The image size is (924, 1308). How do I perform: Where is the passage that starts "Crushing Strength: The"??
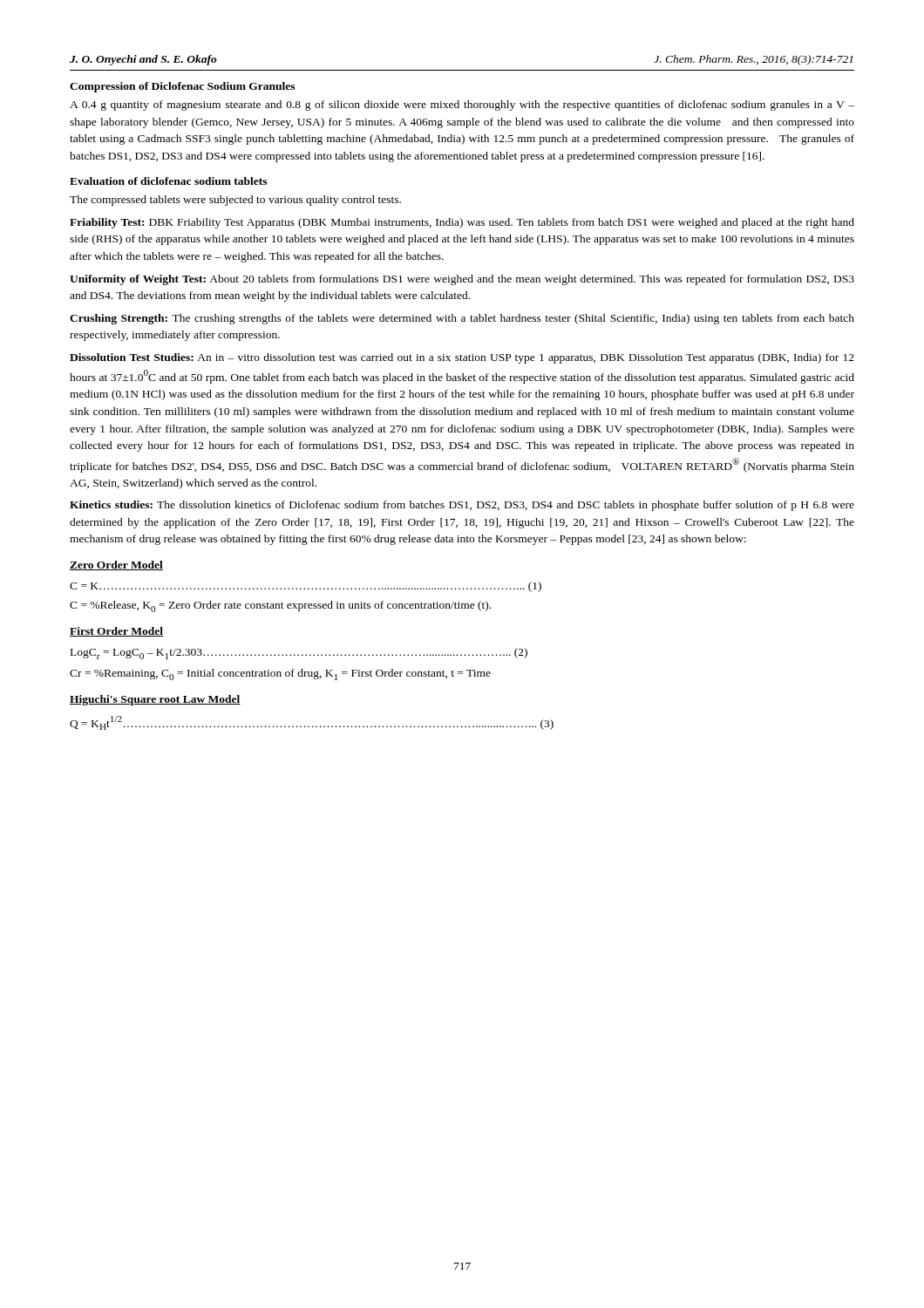pyautogui.click(x=462, y=326)
